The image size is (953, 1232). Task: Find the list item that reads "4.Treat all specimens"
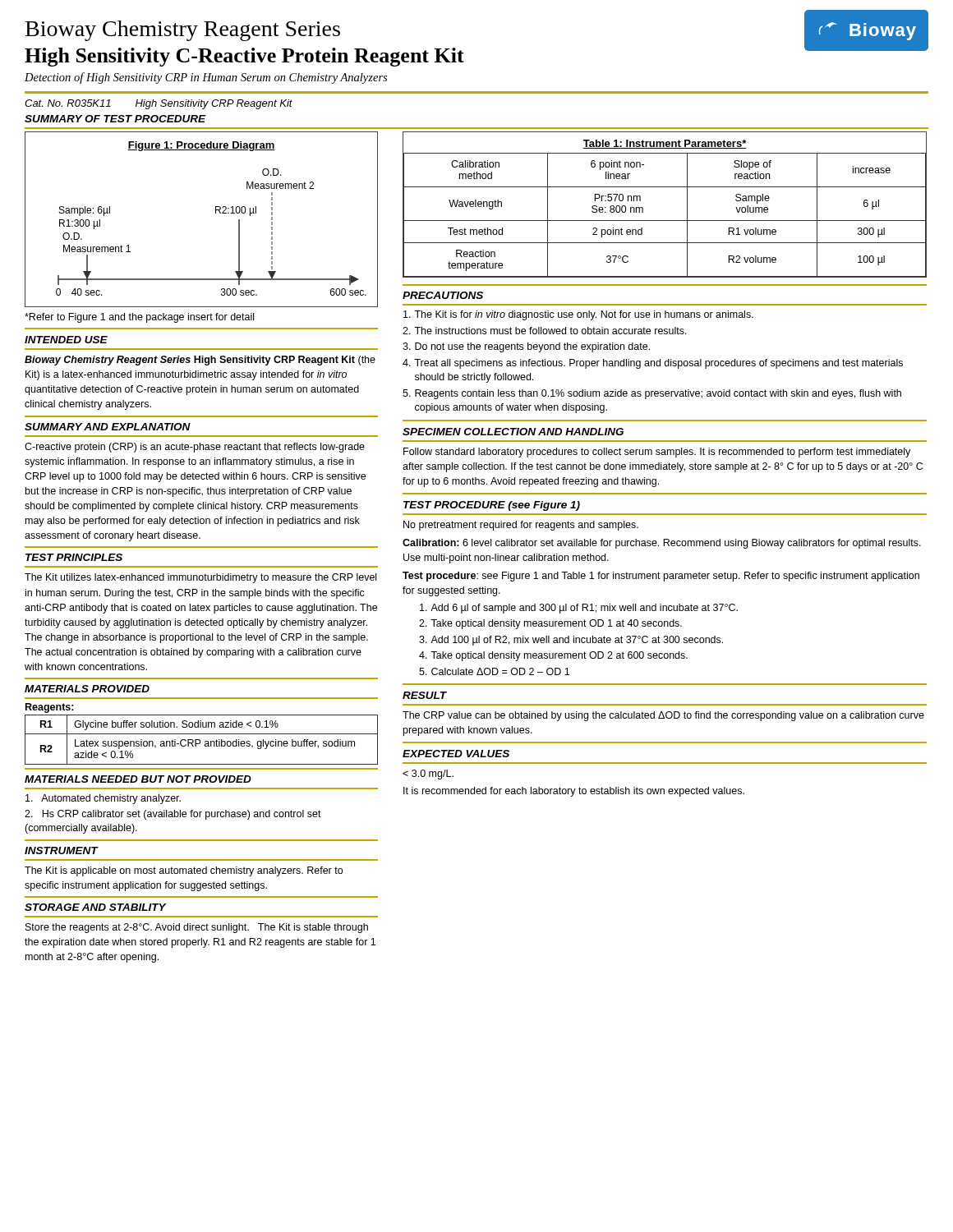coord(665,370)
